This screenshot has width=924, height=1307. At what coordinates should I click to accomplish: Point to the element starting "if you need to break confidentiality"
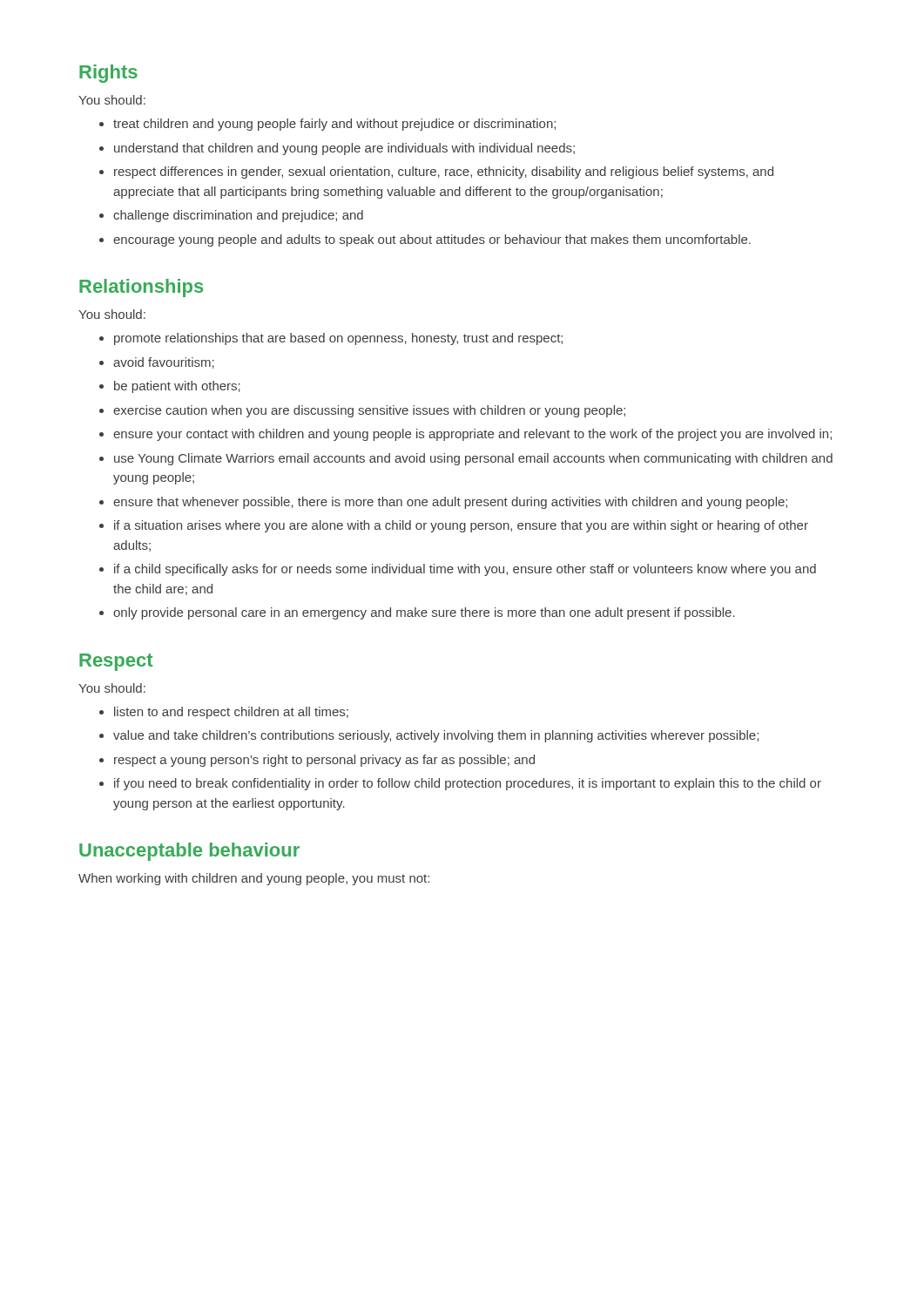click(467, 793)
